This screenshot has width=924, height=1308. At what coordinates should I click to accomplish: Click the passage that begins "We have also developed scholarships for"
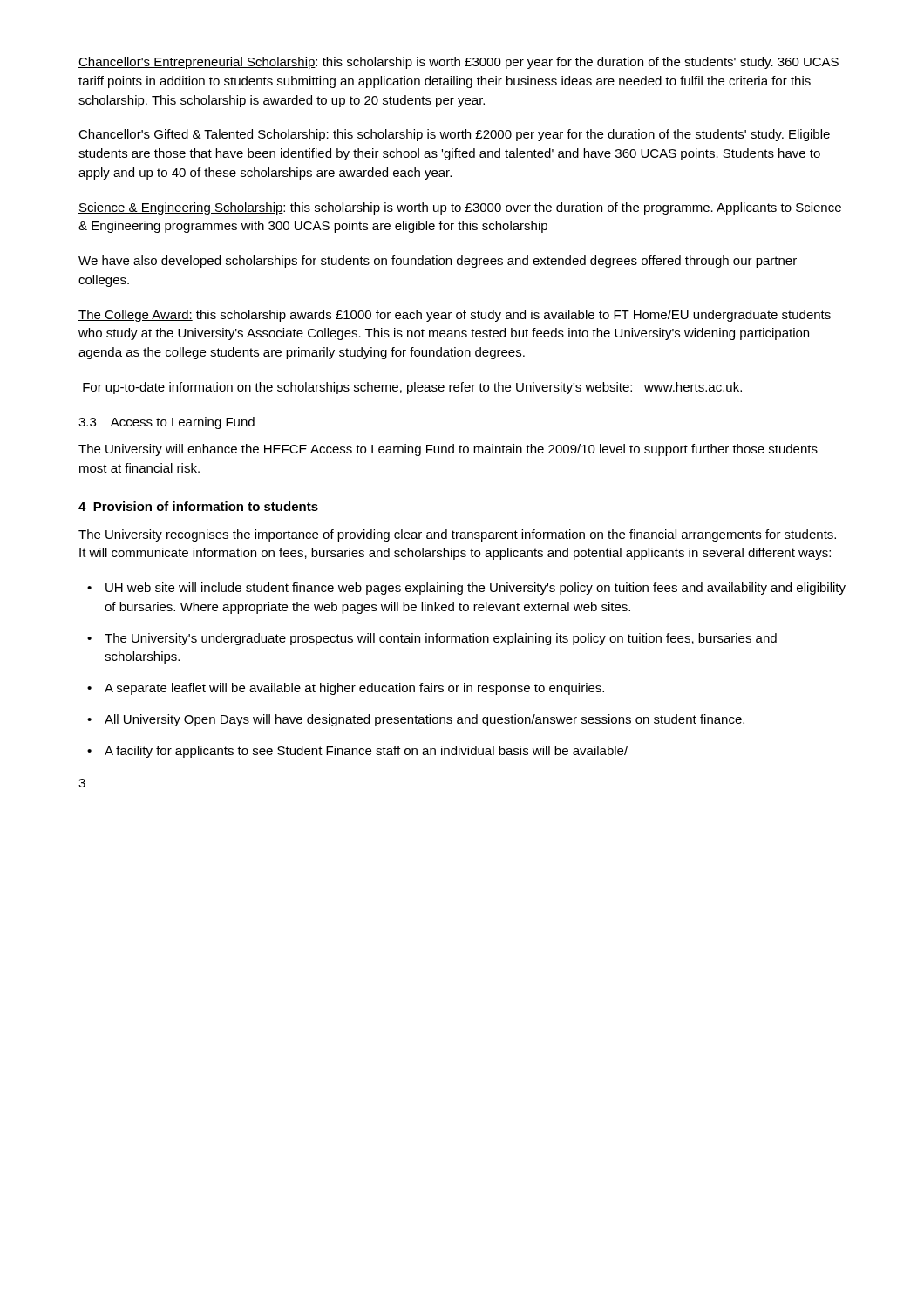click(438, 270)
